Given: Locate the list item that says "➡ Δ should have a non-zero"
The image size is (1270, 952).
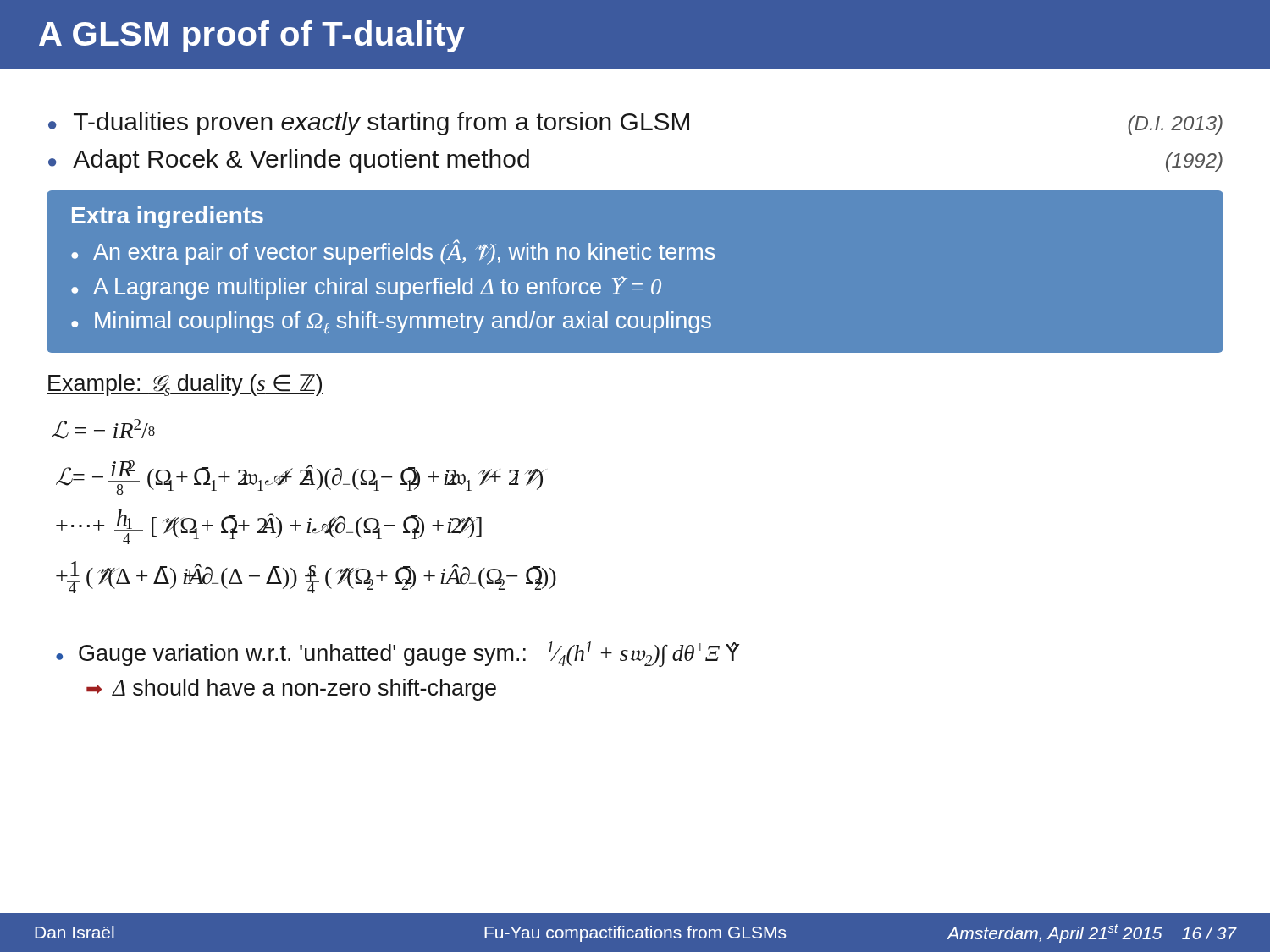Looking at the screenshot, I should pyautogui.click(x=291, y=689).
